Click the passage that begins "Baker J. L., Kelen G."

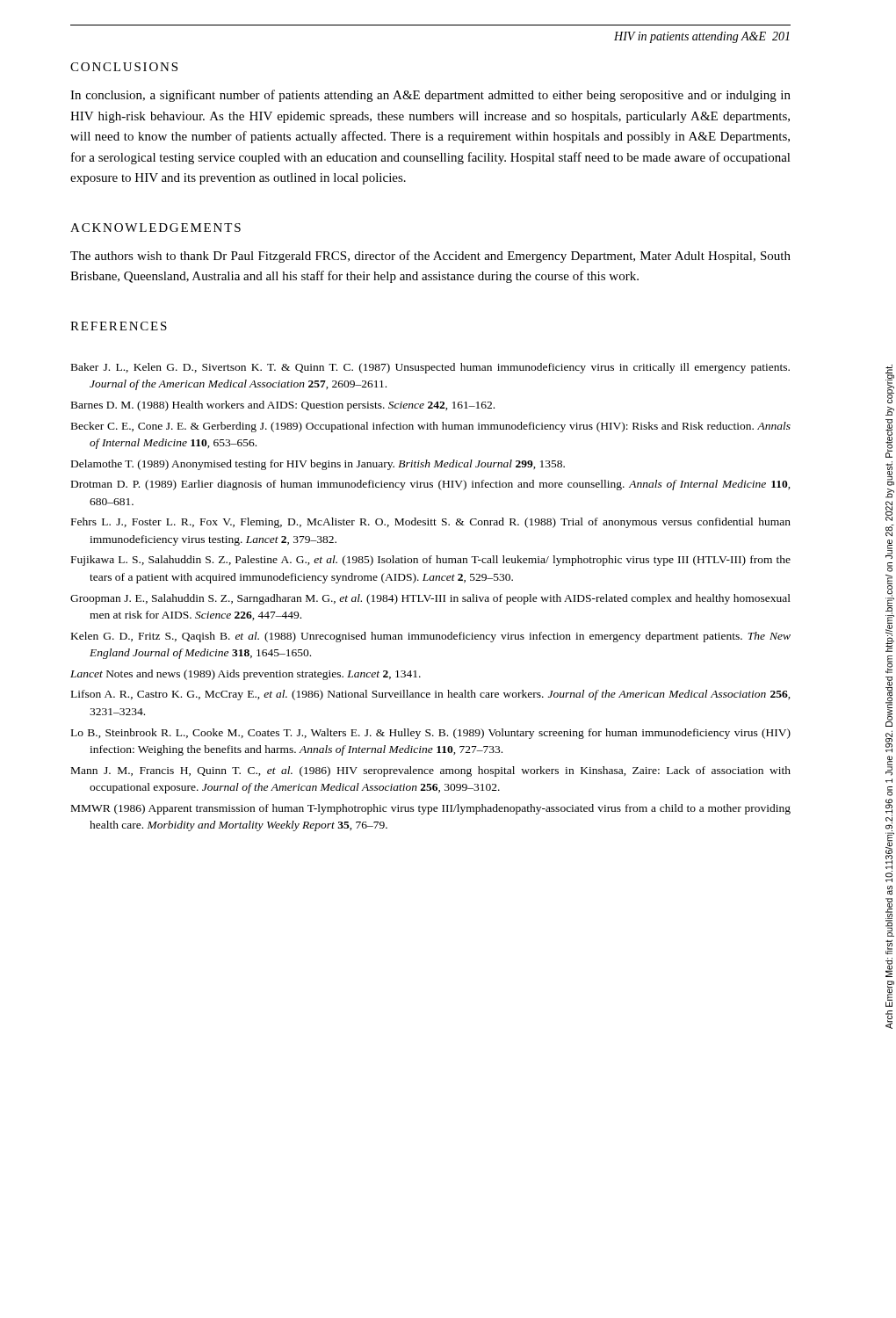coord(430,375)
